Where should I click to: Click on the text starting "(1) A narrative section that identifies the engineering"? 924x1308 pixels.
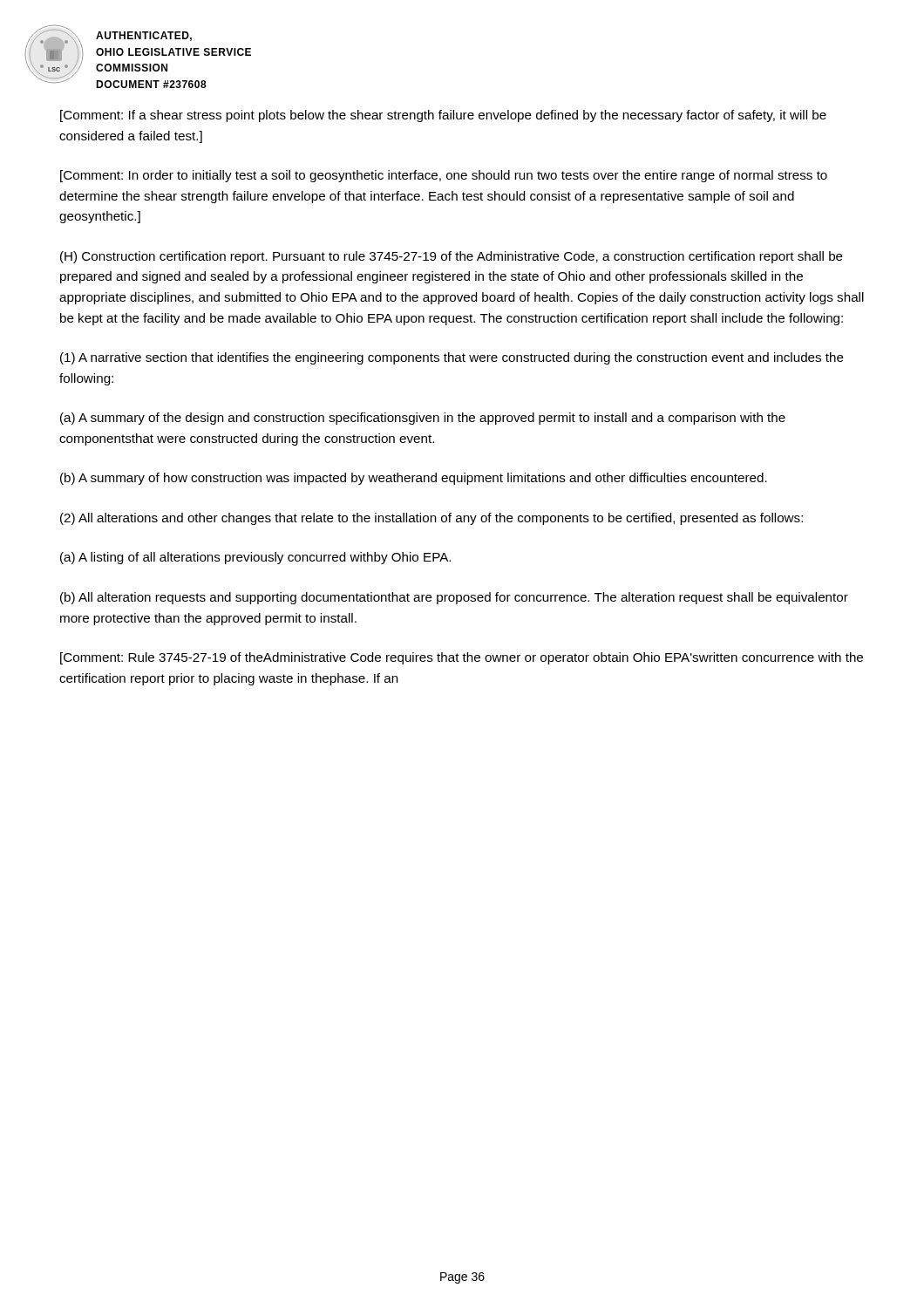pos(452,367)
